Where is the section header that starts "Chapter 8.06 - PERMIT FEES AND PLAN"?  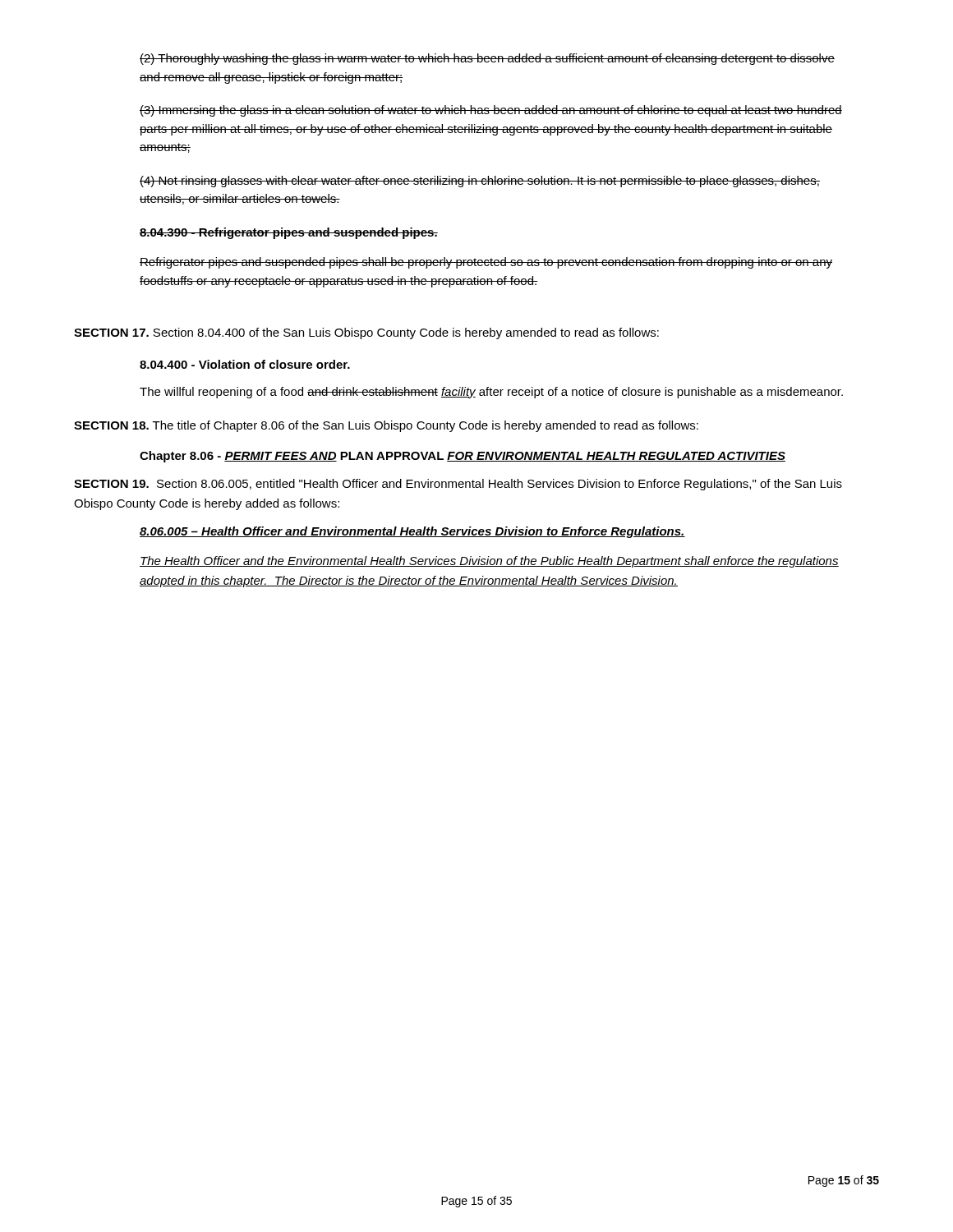493,456
